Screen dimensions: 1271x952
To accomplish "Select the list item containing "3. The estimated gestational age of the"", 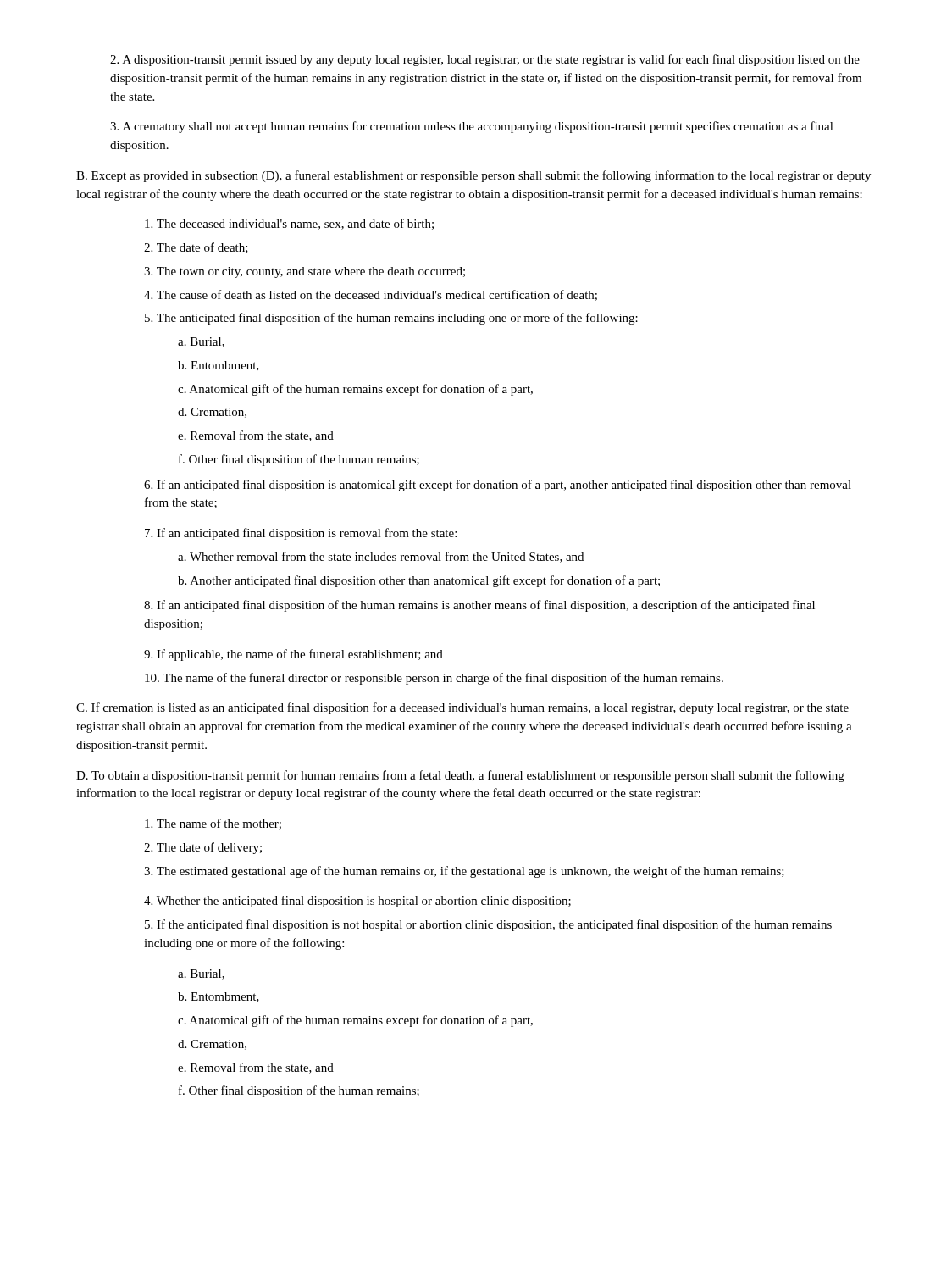I will [510, 871].
